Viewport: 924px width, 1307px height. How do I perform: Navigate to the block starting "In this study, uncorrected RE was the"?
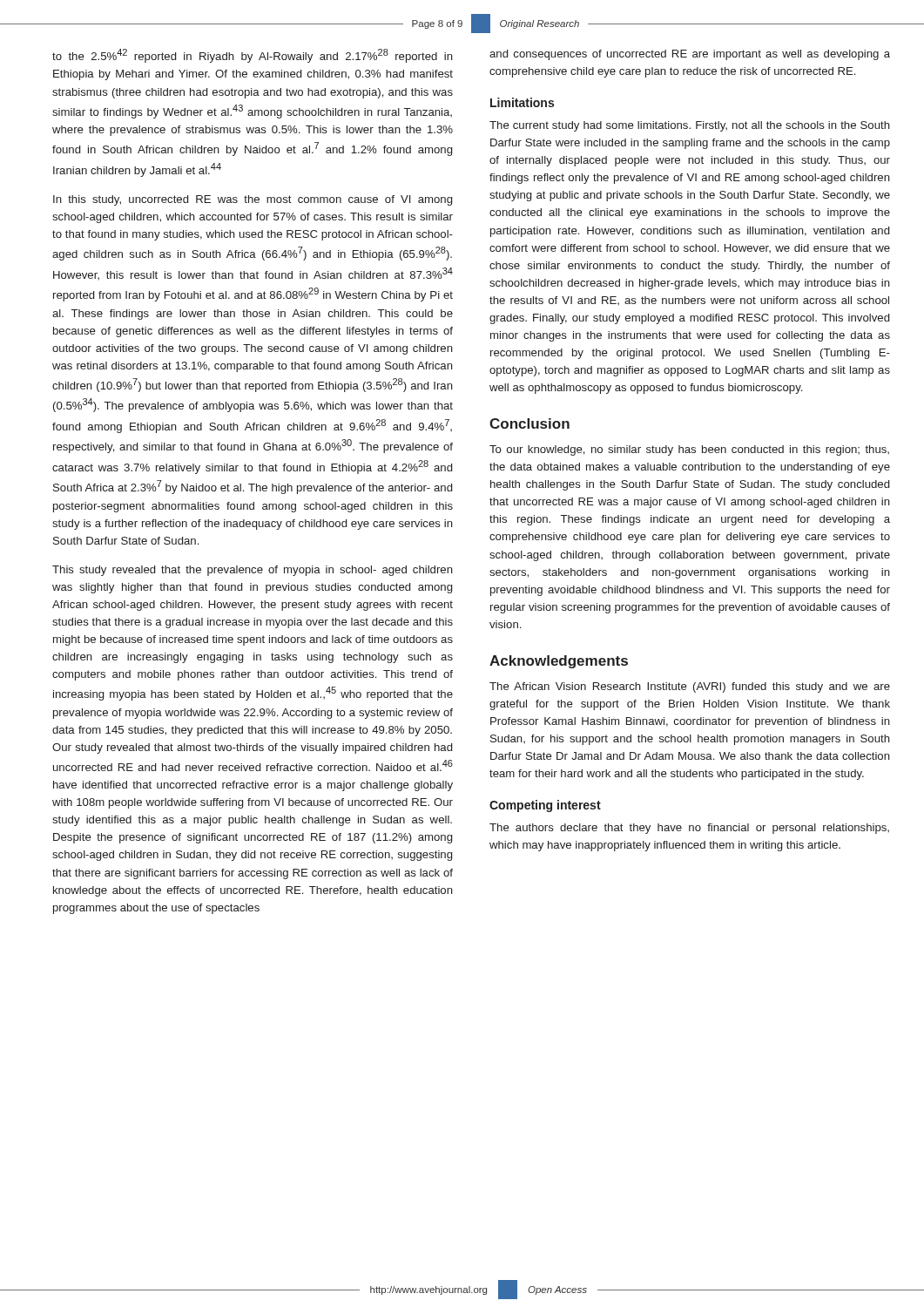253,370
